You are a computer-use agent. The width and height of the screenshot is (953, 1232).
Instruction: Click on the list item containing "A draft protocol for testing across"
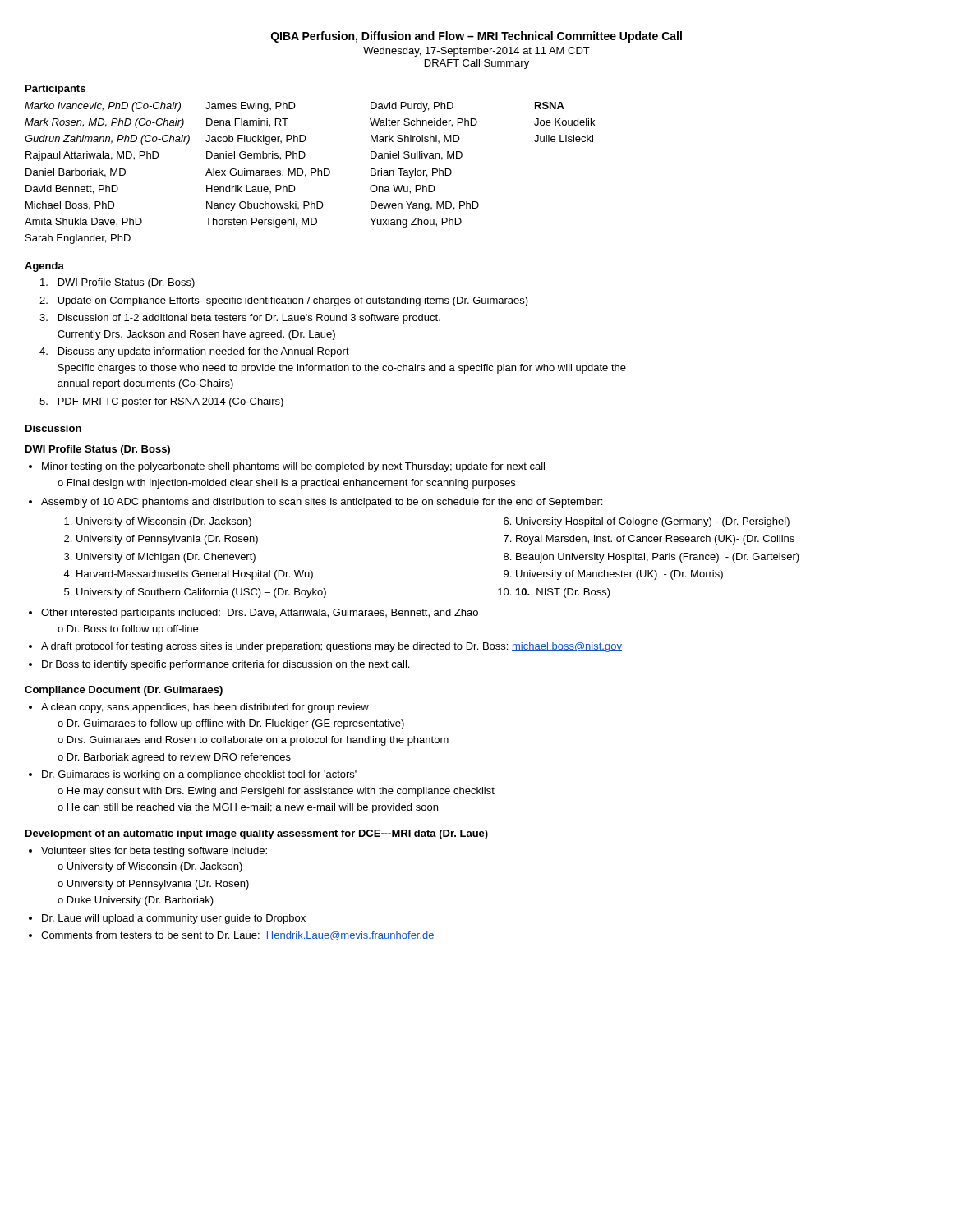tap(331, 646)
